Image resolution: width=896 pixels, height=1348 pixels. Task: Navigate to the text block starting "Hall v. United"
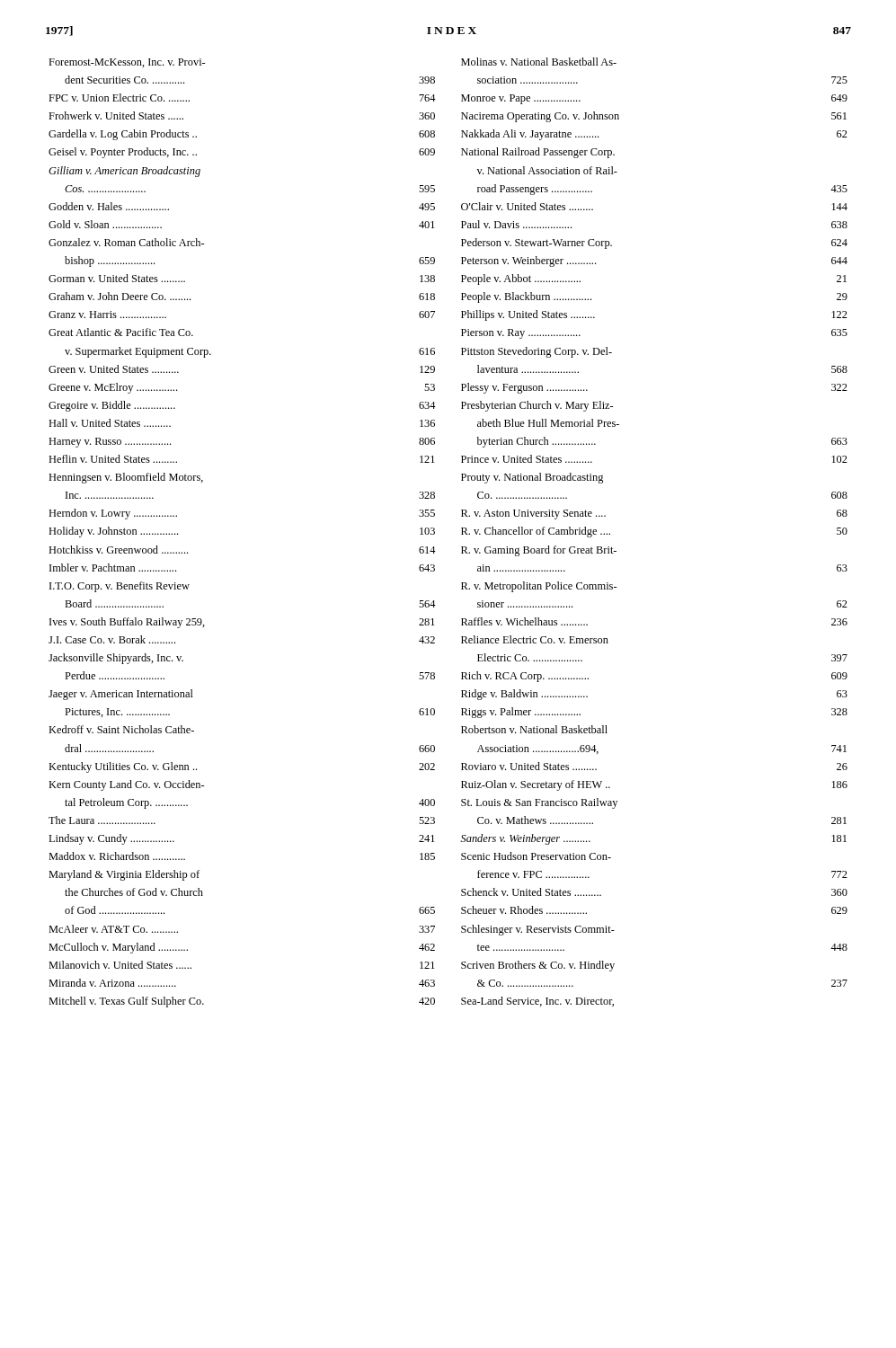click(x=101, y=423)
